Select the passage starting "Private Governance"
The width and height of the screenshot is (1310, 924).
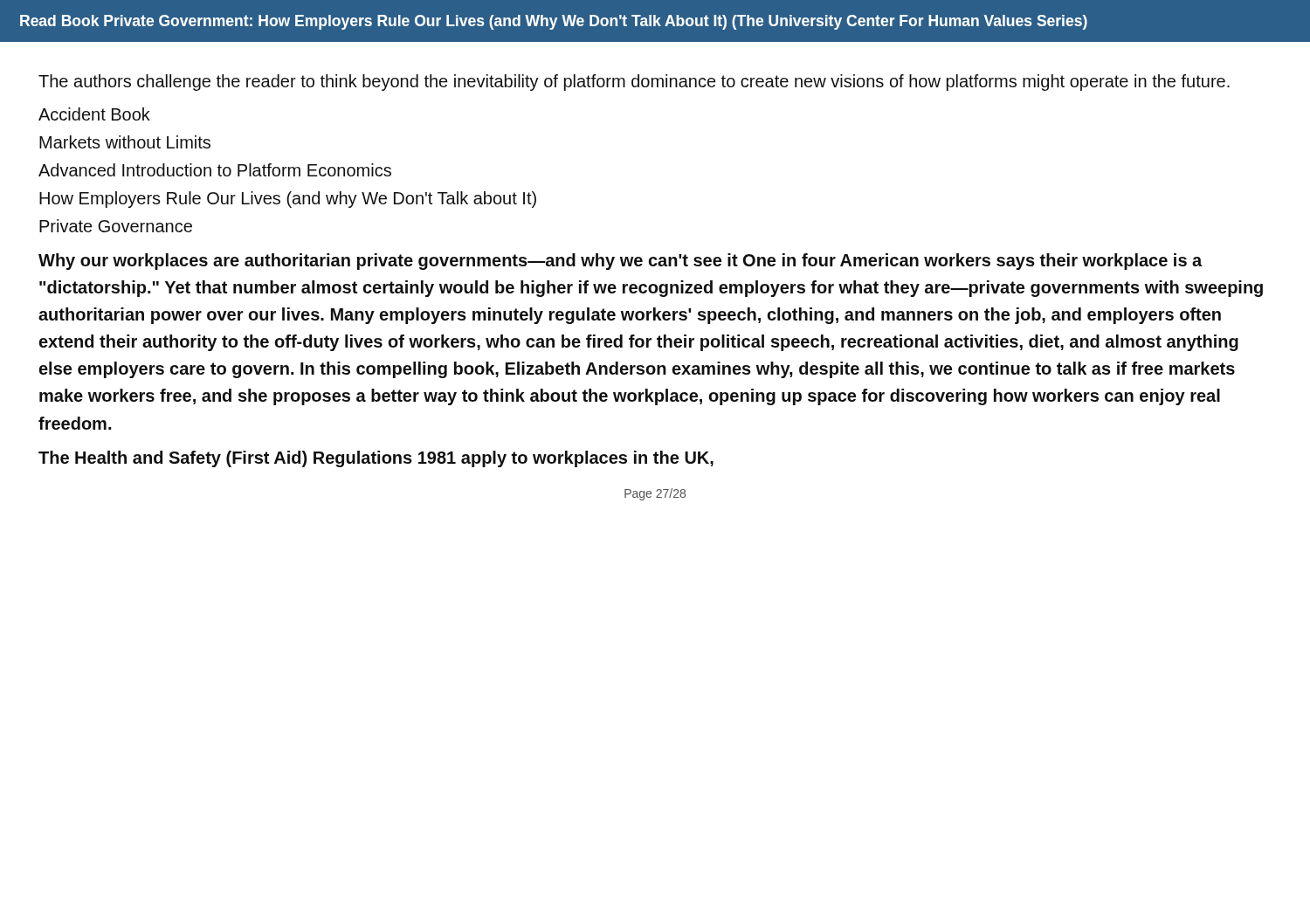click(x=116, y=226)
